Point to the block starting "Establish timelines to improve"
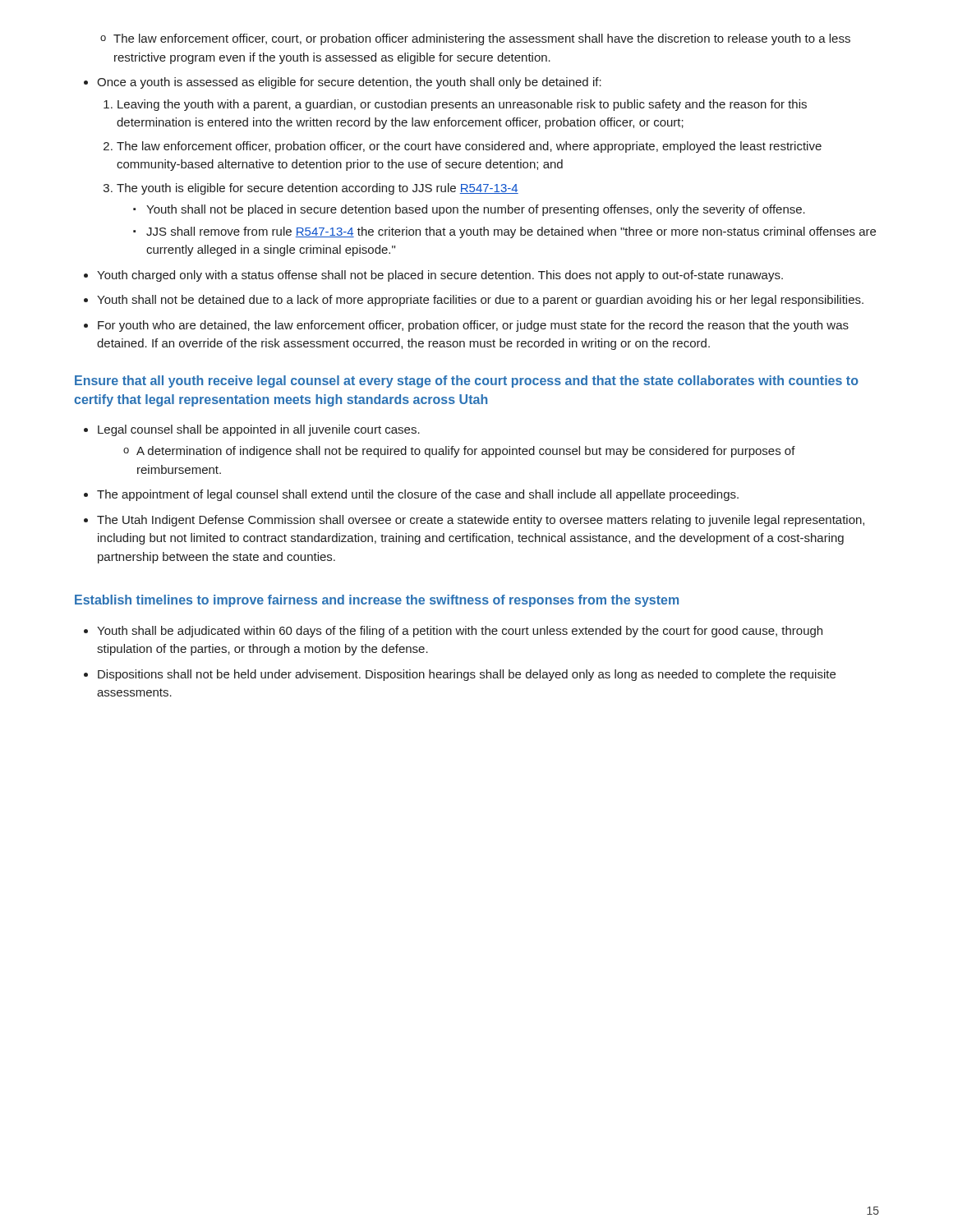 [x=377, y=600]
